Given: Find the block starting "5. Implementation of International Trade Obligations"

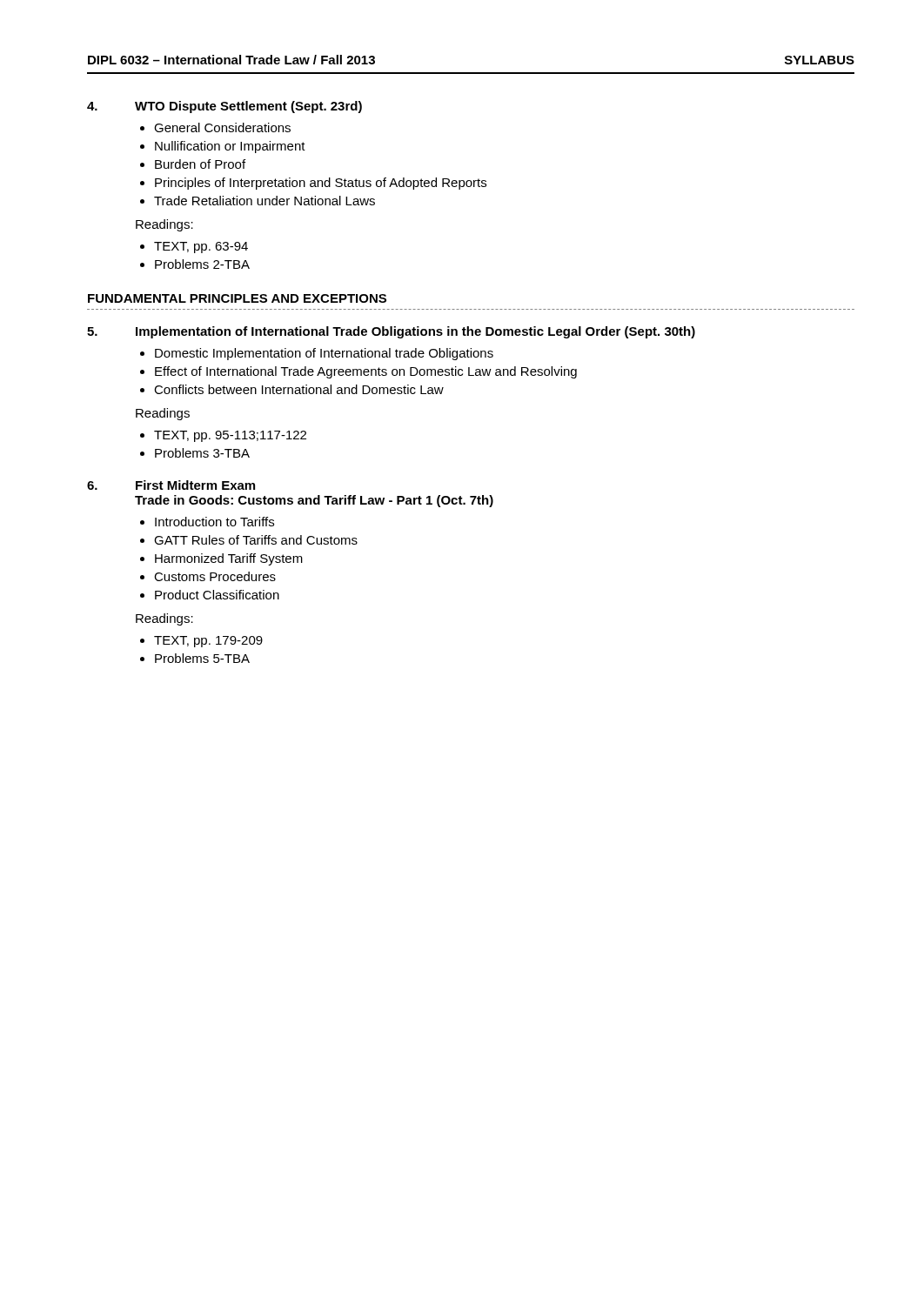Looking at the screenshot, I should tap(391, 331).
